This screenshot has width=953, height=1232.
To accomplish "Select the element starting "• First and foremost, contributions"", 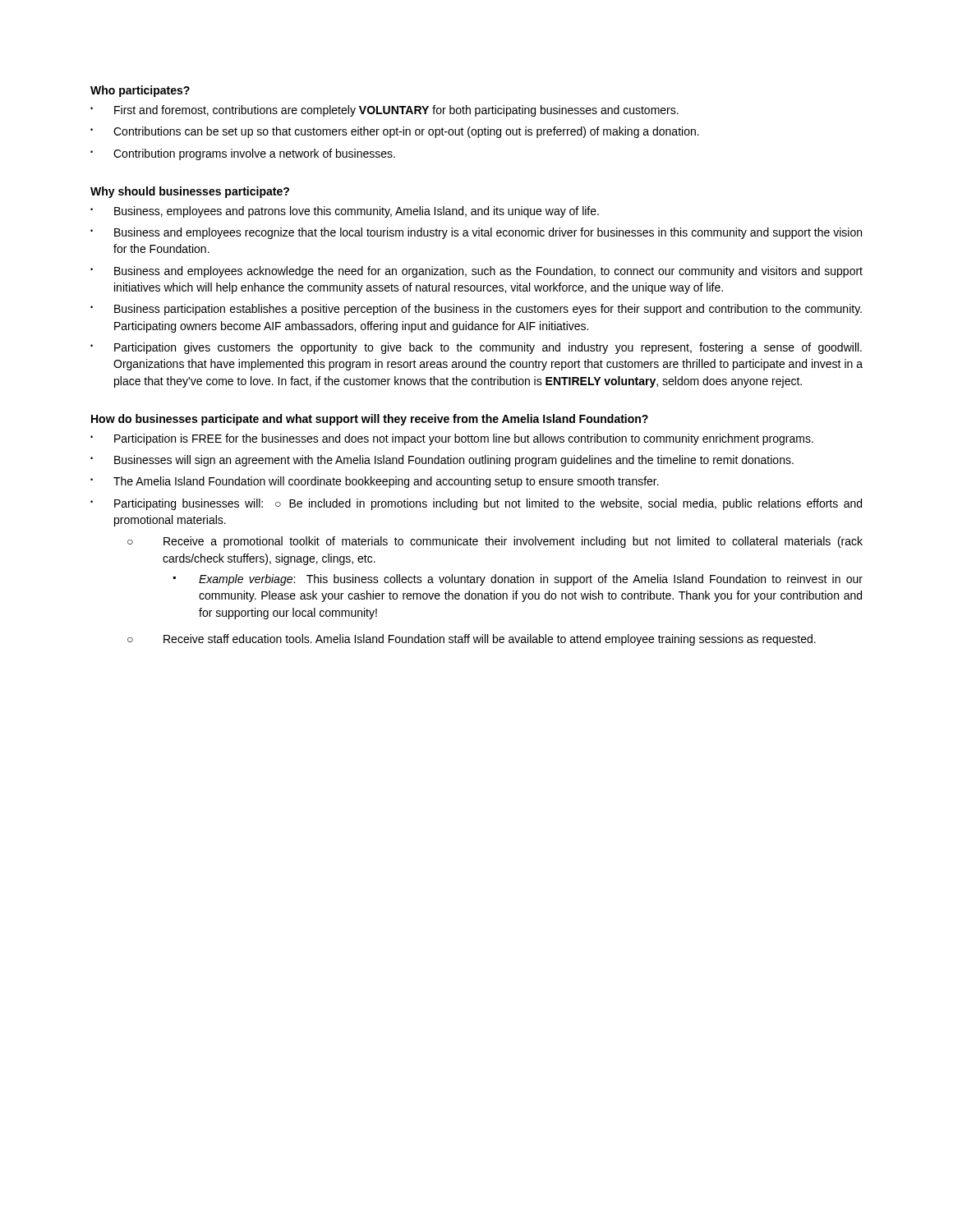I will pos(476,110).
